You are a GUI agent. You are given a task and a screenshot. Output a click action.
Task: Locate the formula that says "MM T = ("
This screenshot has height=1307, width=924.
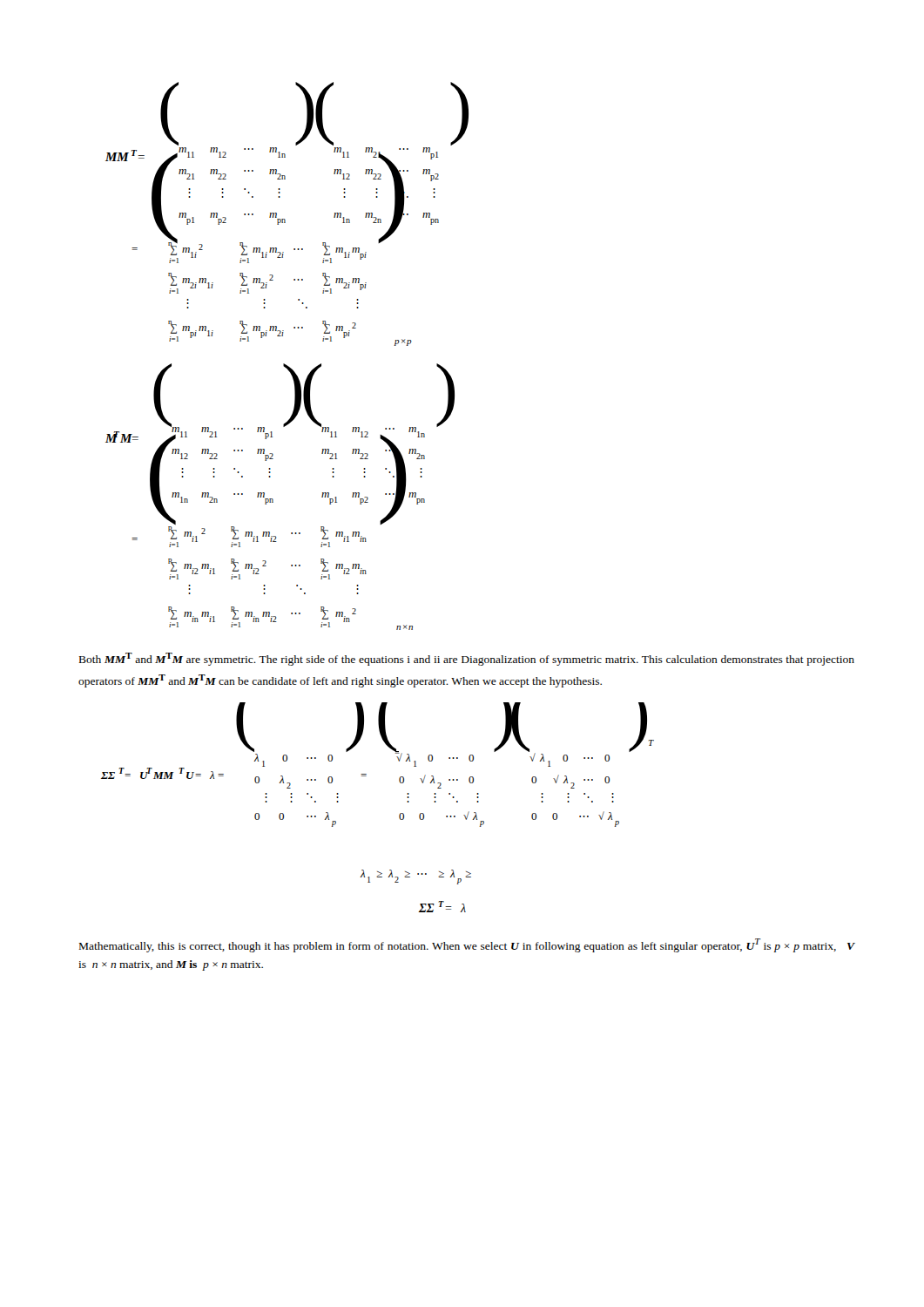pyautogui.click(x=314, y=114)
